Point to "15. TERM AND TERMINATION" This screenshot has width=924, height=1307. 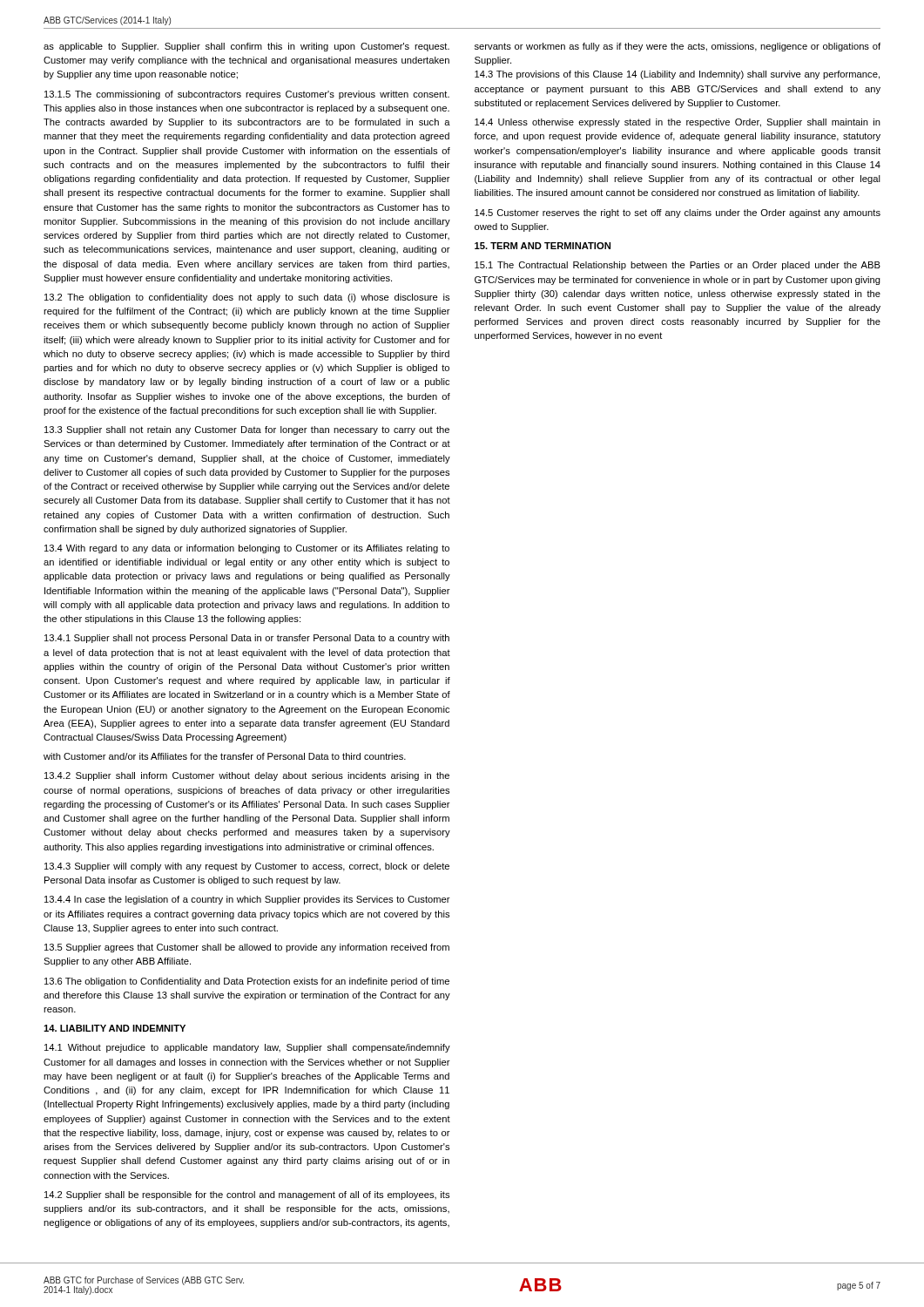543,246
